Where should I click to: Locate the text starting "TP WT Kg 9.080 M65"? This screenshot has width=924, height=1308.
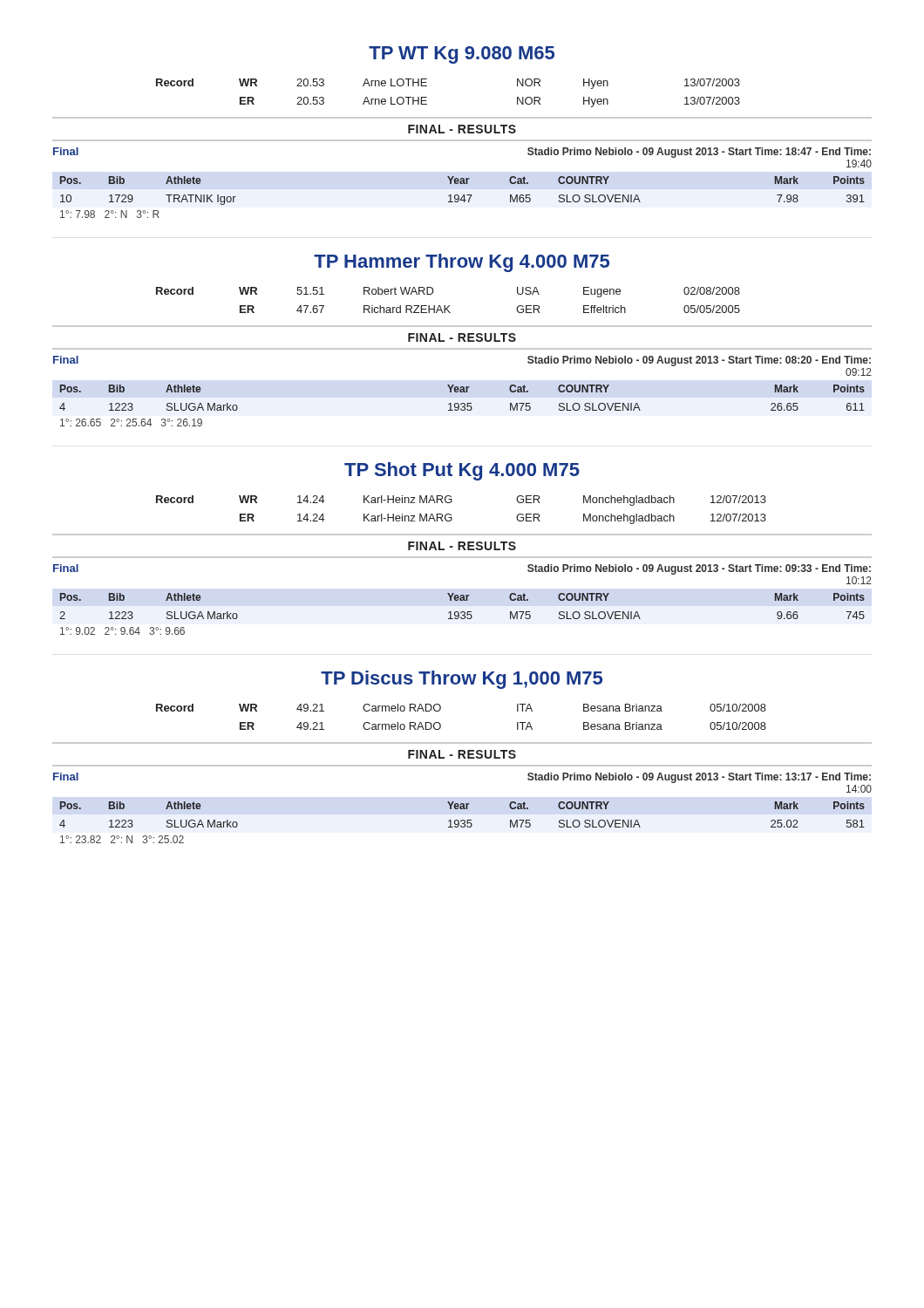pyautogui.click(x=462, y=53)
